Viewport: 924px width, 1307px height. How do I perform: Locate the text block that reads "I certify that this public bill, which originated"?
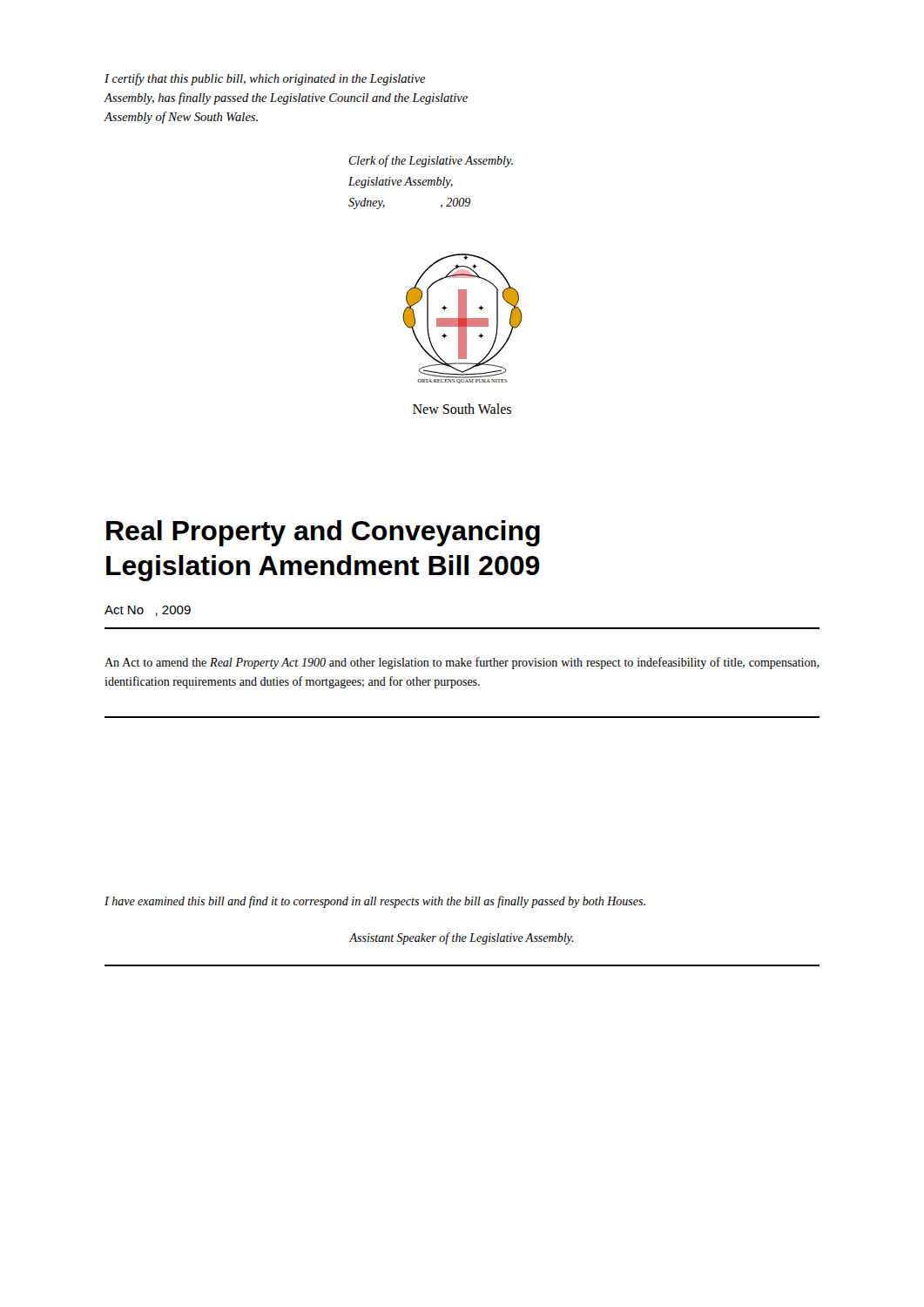point(286,97)
